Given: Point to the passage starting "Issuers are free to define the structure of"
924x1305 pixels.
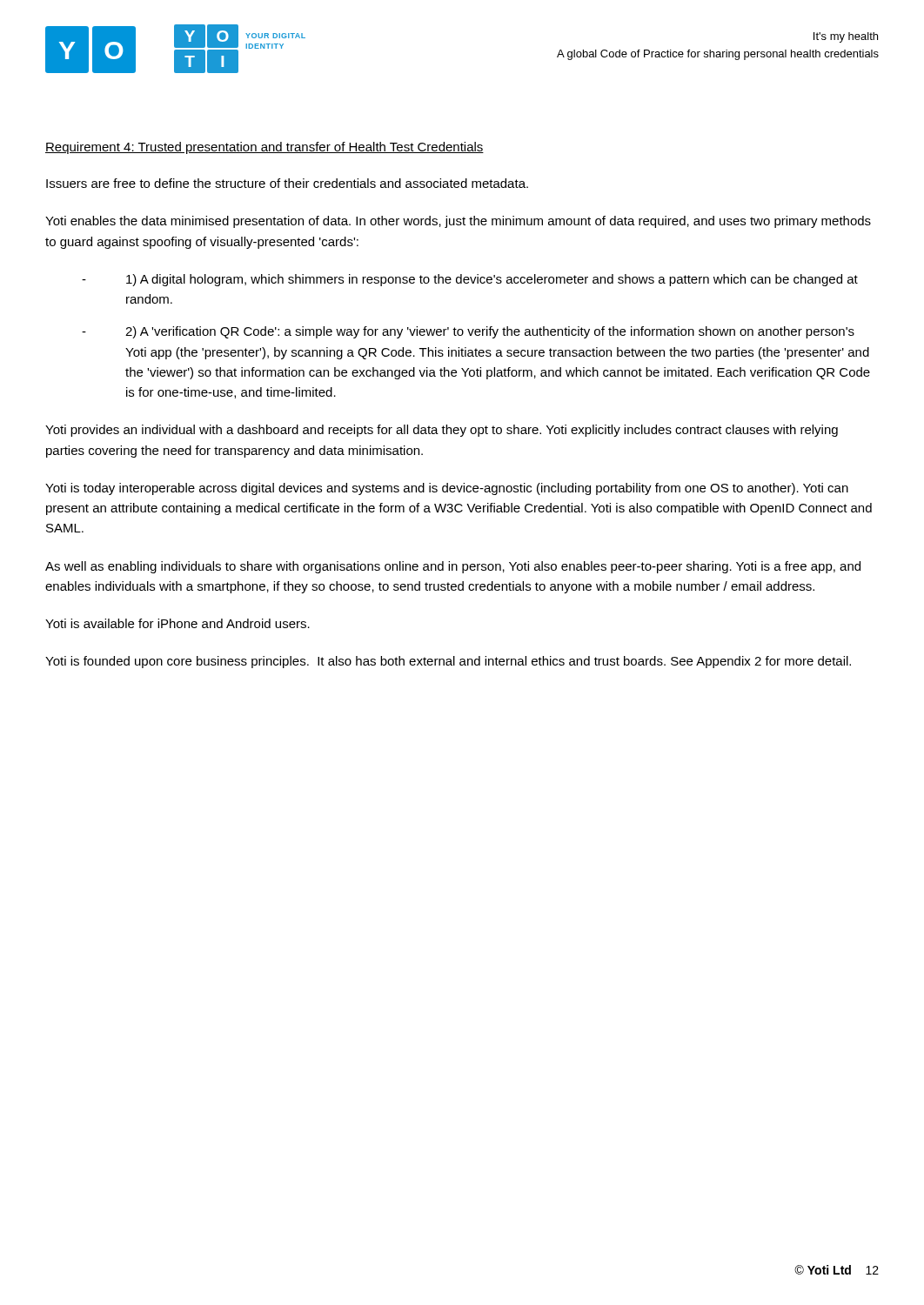Looking at the screenshot, I should click(287, 183).
